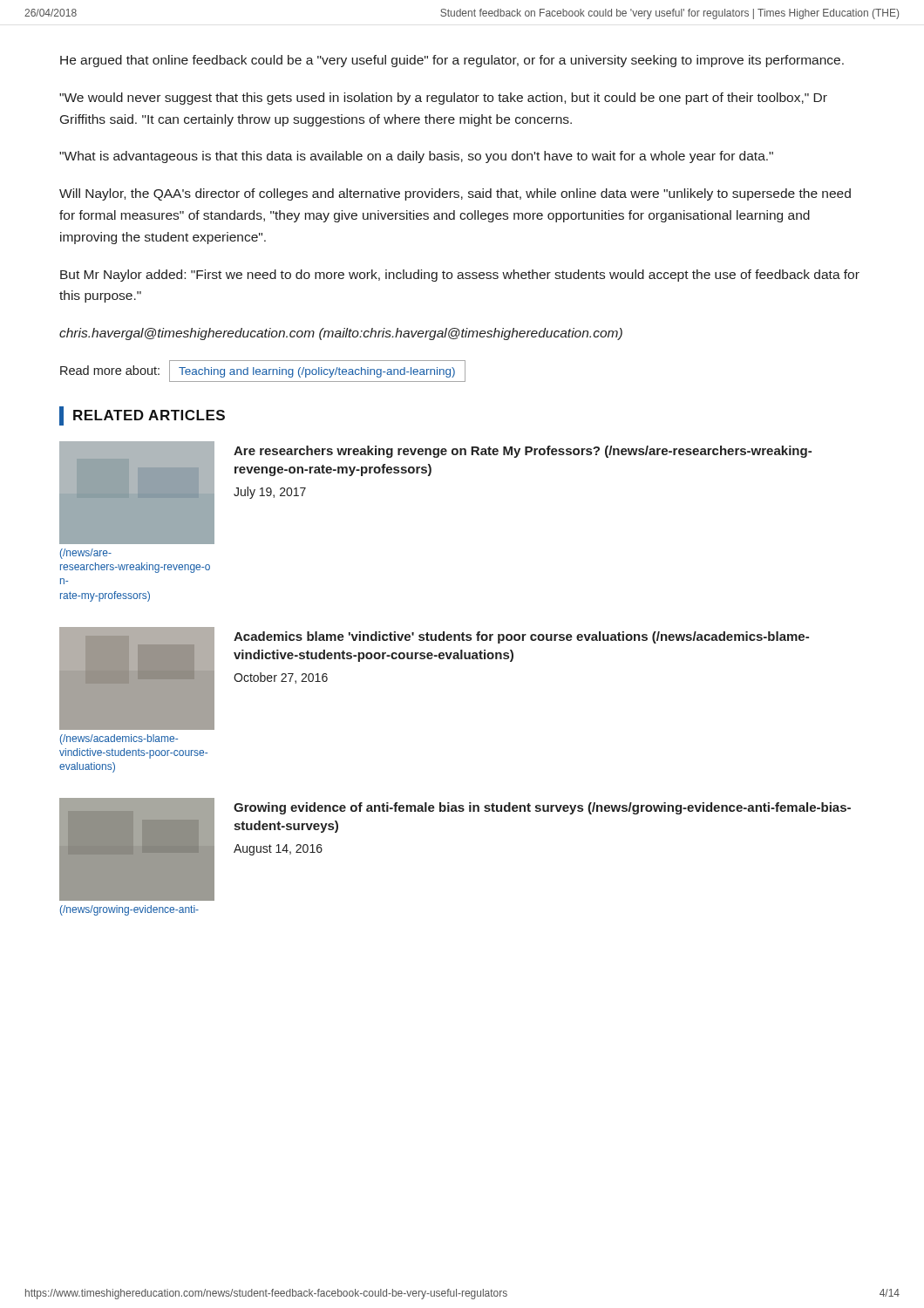This screenshot has height=1308, width=924.
Task: Click on the element starting "chris.havergal@timeshighereducation.com (mailto:chris.havergal@timeshighereducation.com)"
Action: (x=341, y=333)
